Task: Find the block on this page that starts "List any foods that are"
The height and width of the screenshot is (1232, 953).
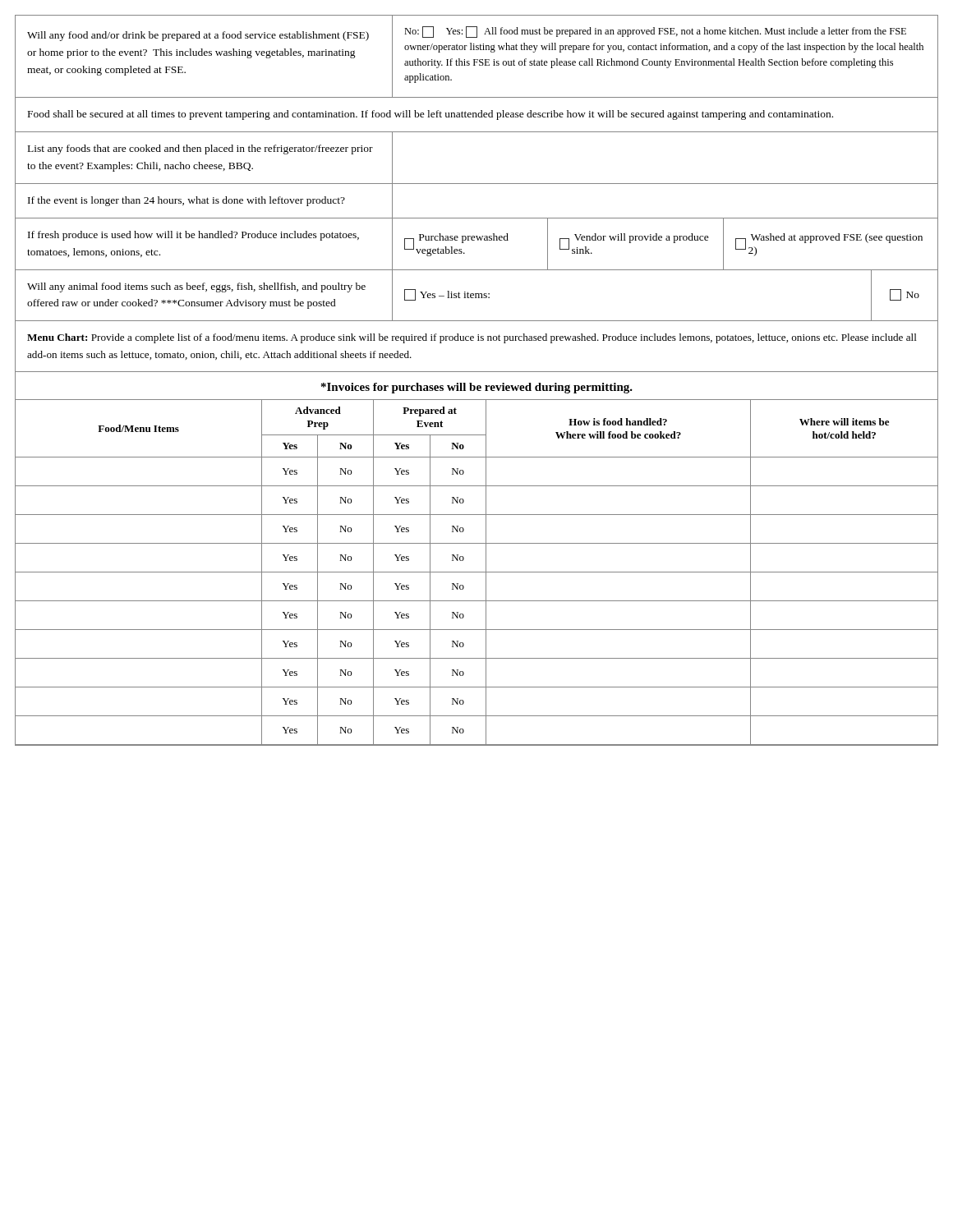Action: (200, 157)
